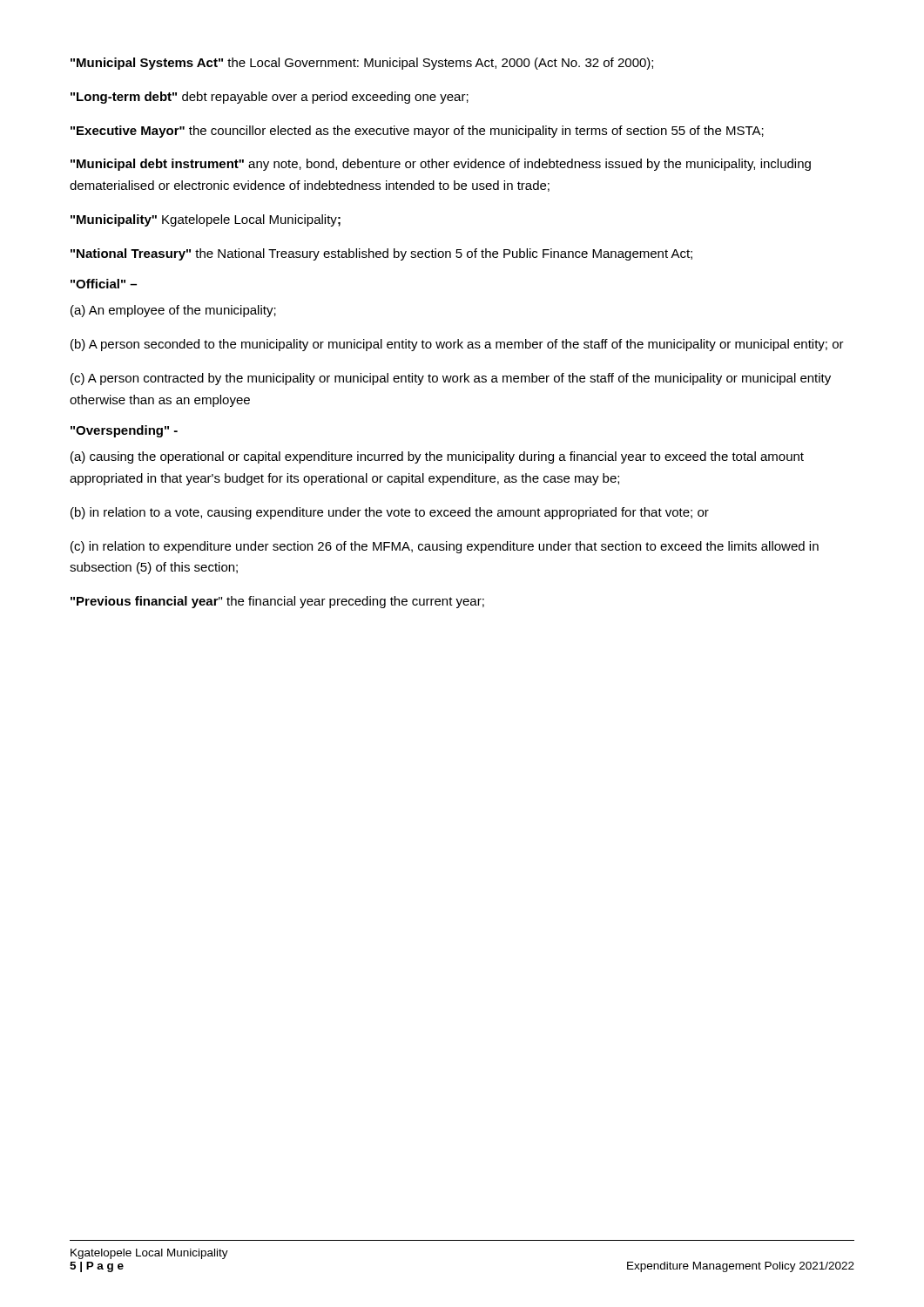Viewport: 924px width, 1307px height.
Task: Select the list item that says "(a) causing the operational or capital expenditure"
Action: [437, 467]
